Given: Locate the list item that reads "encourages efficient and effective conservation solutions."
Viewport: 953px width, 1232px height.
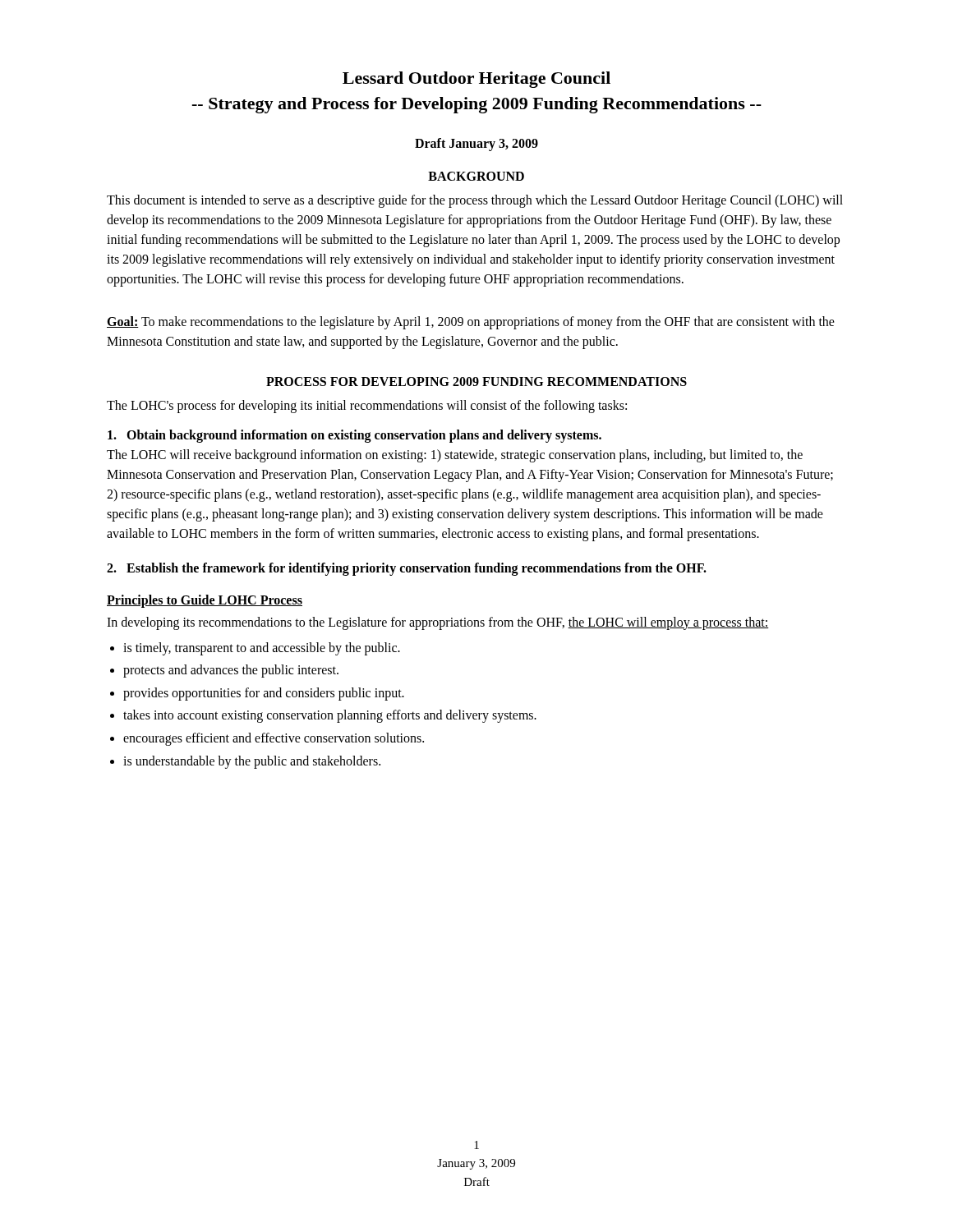Looking at the screenshot, I should 274,738.
